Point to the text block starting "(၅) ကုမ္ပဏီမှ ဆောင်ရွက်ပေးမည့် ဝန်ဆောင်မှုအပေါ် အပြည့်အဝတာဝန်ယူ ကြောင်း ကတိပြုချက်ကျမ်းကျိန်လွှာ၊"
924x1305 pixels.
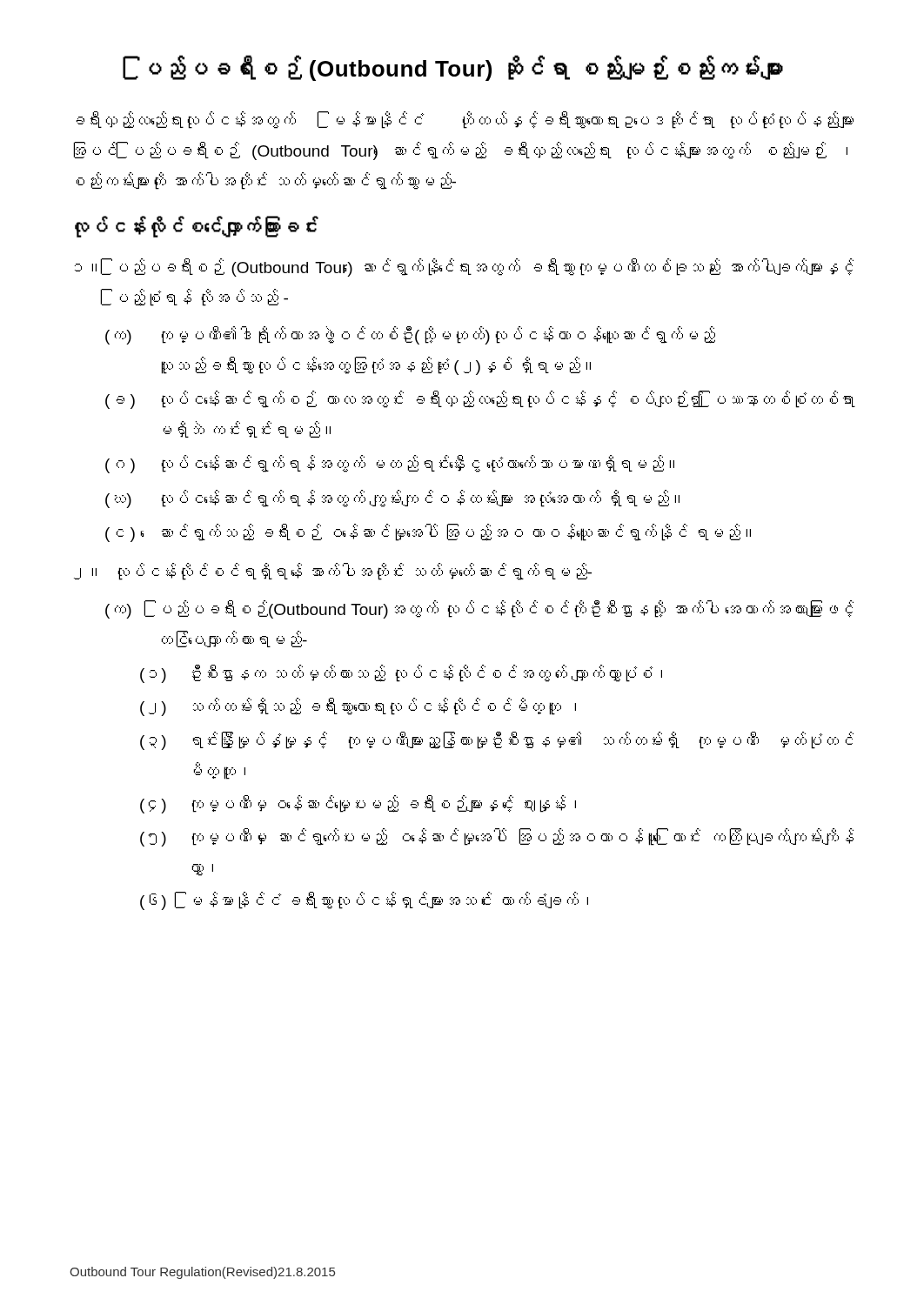click(497, 837)
